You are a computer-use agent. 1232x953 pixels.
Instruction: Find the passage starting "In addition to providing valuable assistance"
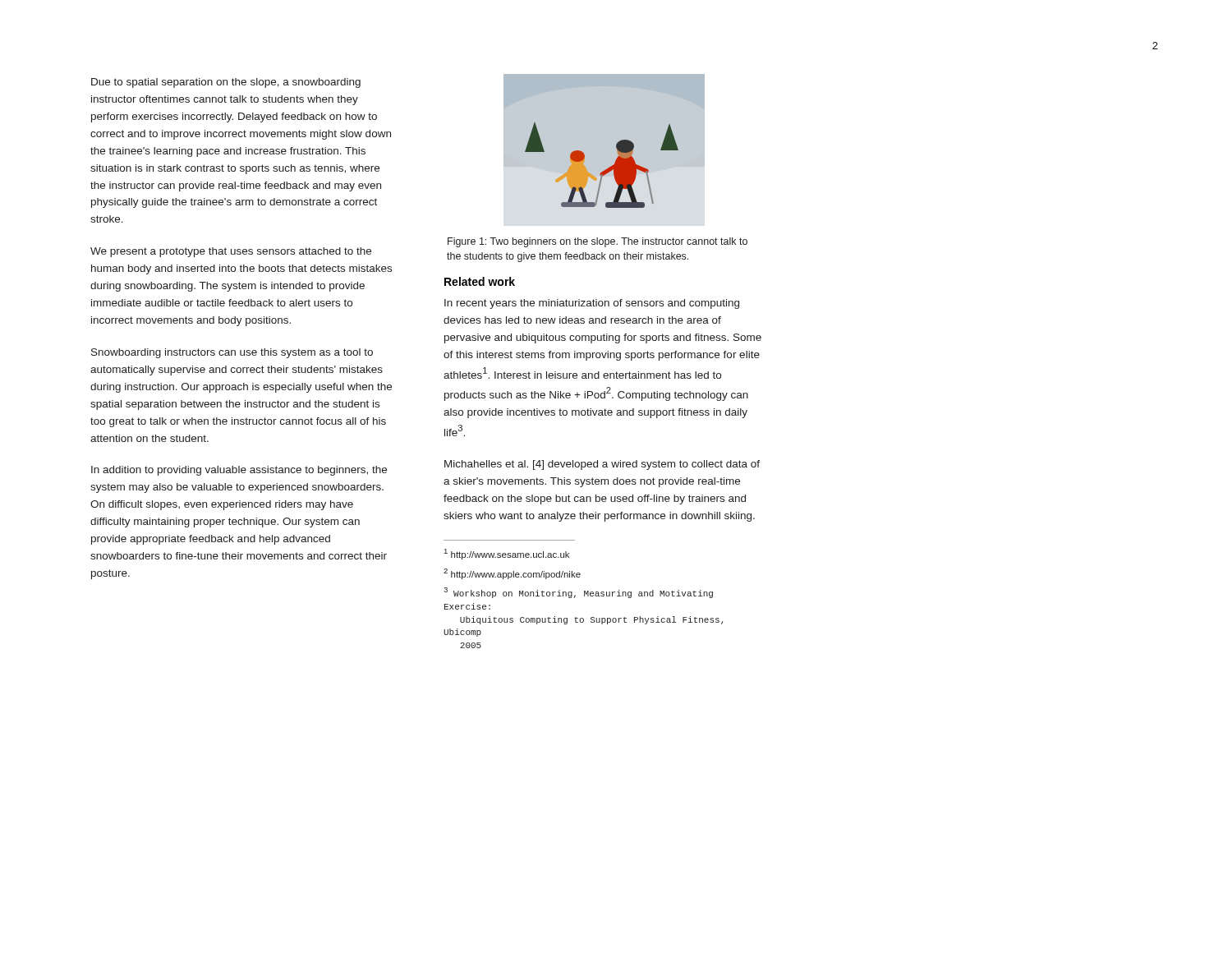point(239,521)
